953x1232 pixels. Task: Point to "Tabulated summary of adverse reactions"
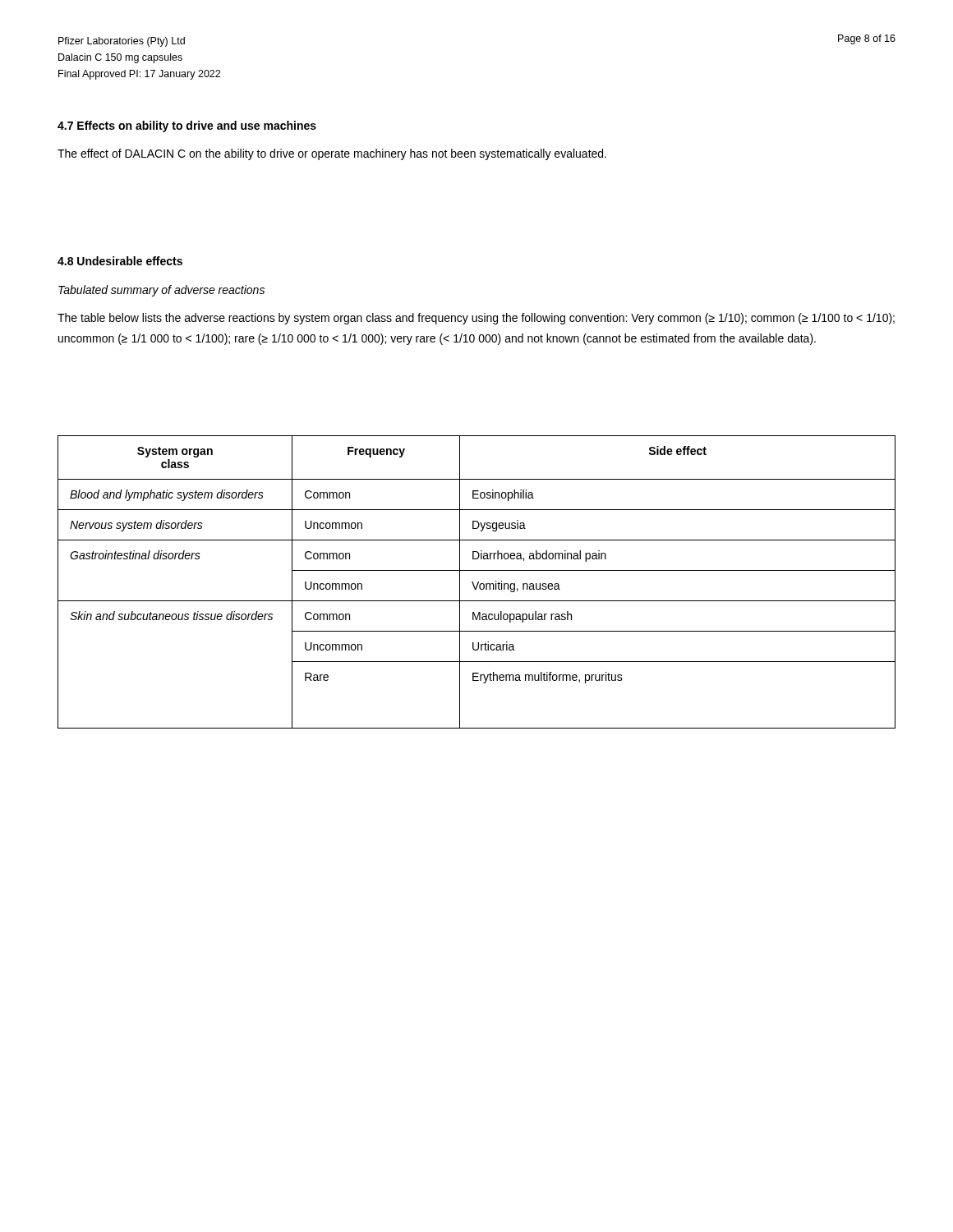pos(161,290)
